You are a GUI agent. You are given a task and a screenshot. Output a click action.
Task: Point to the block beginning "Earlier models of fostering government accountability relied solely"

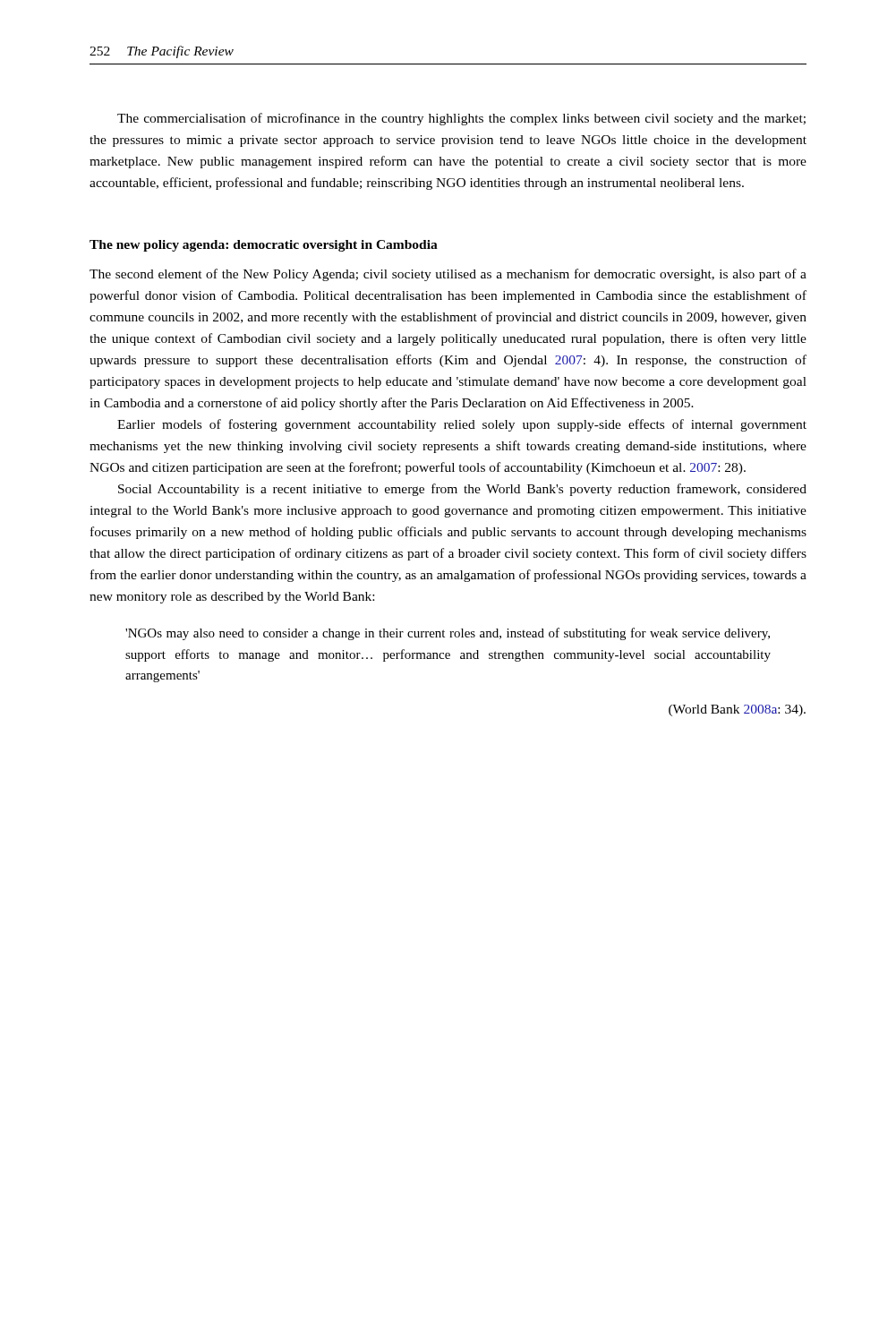tap(448, 446)
